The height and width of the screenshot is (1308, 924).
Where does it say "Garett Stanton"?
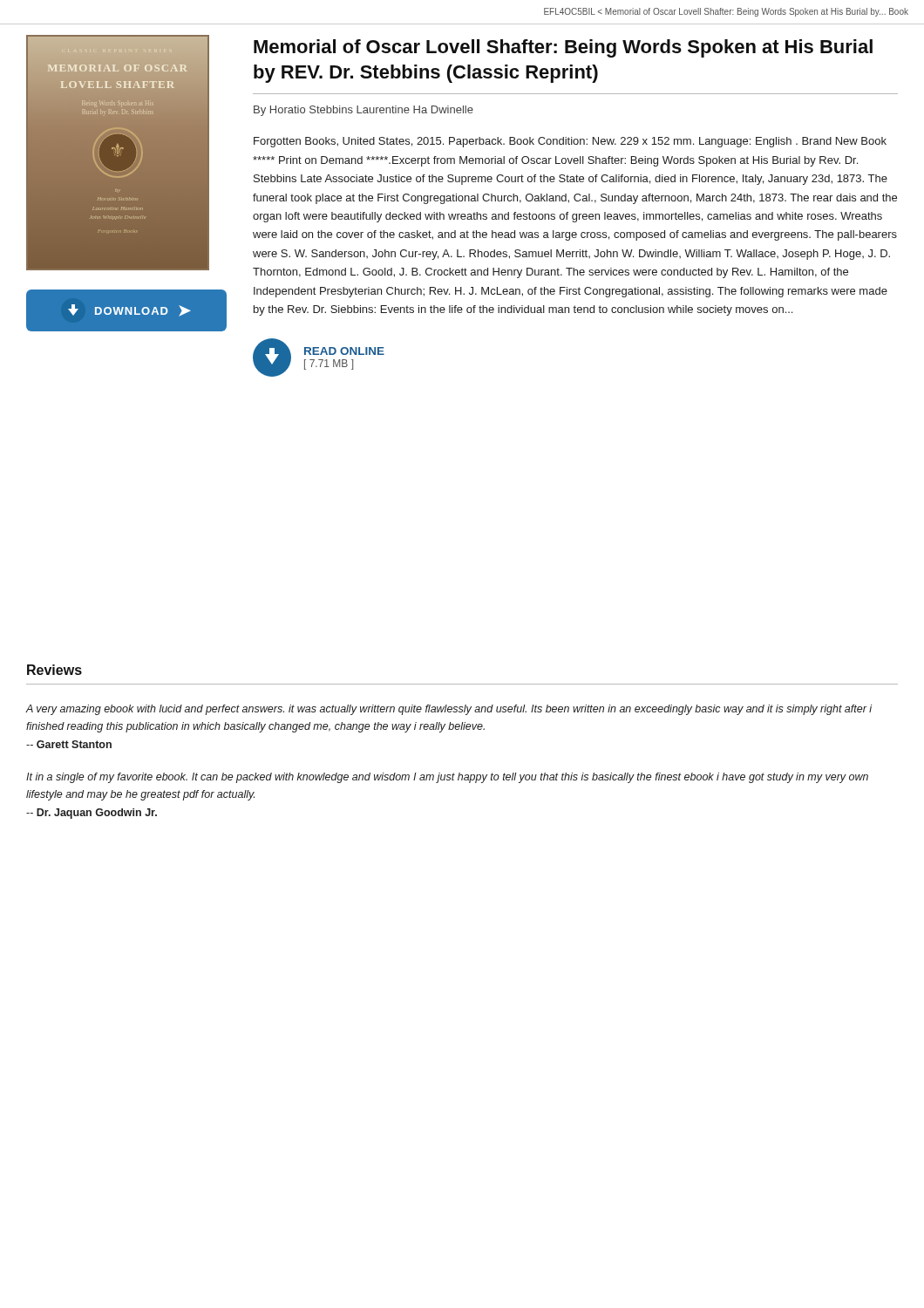point(69,745)
